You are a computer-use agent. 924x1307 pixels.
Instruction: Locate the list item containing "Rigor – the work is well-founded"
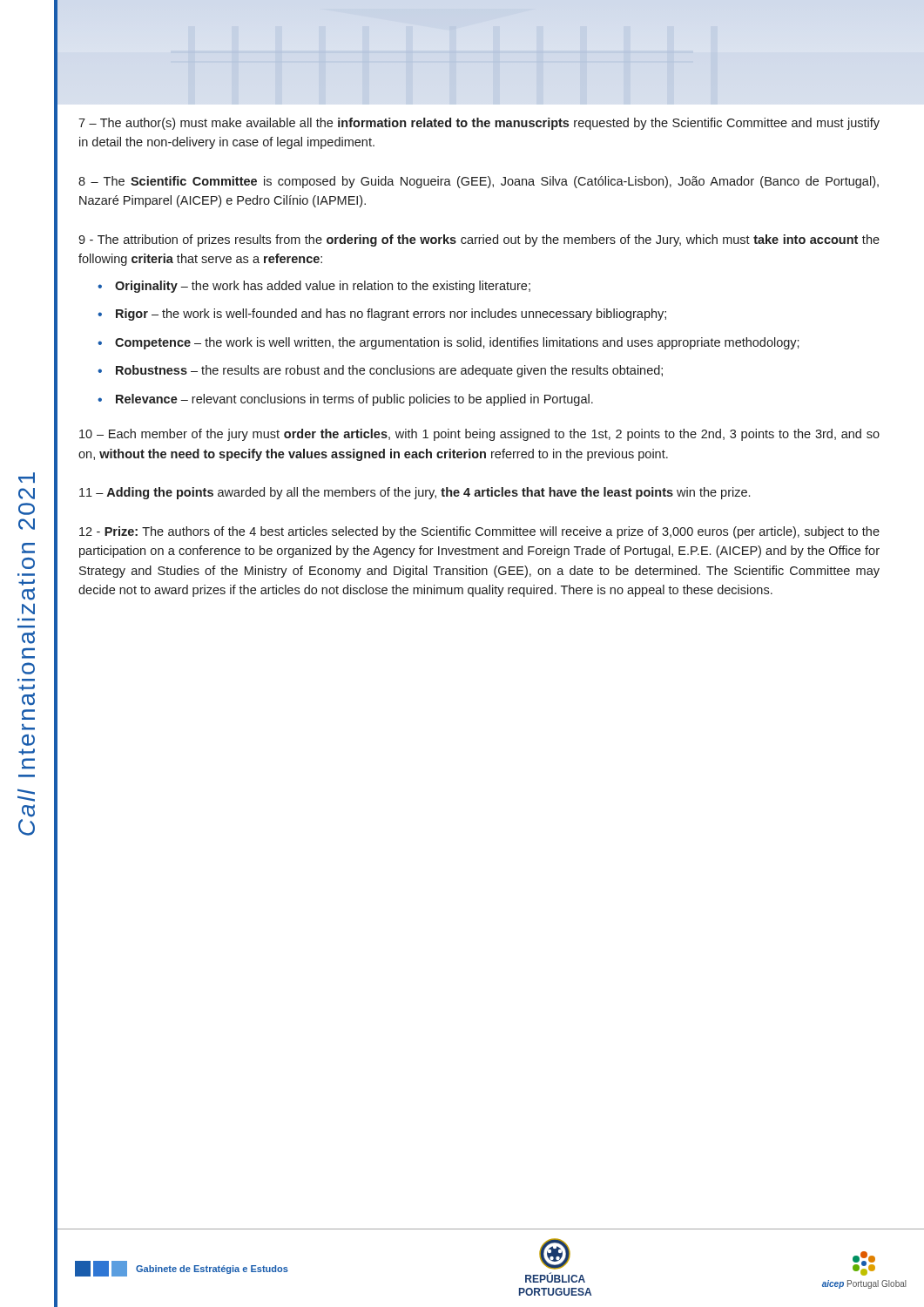pyautogui.click(x=391, y=314)
